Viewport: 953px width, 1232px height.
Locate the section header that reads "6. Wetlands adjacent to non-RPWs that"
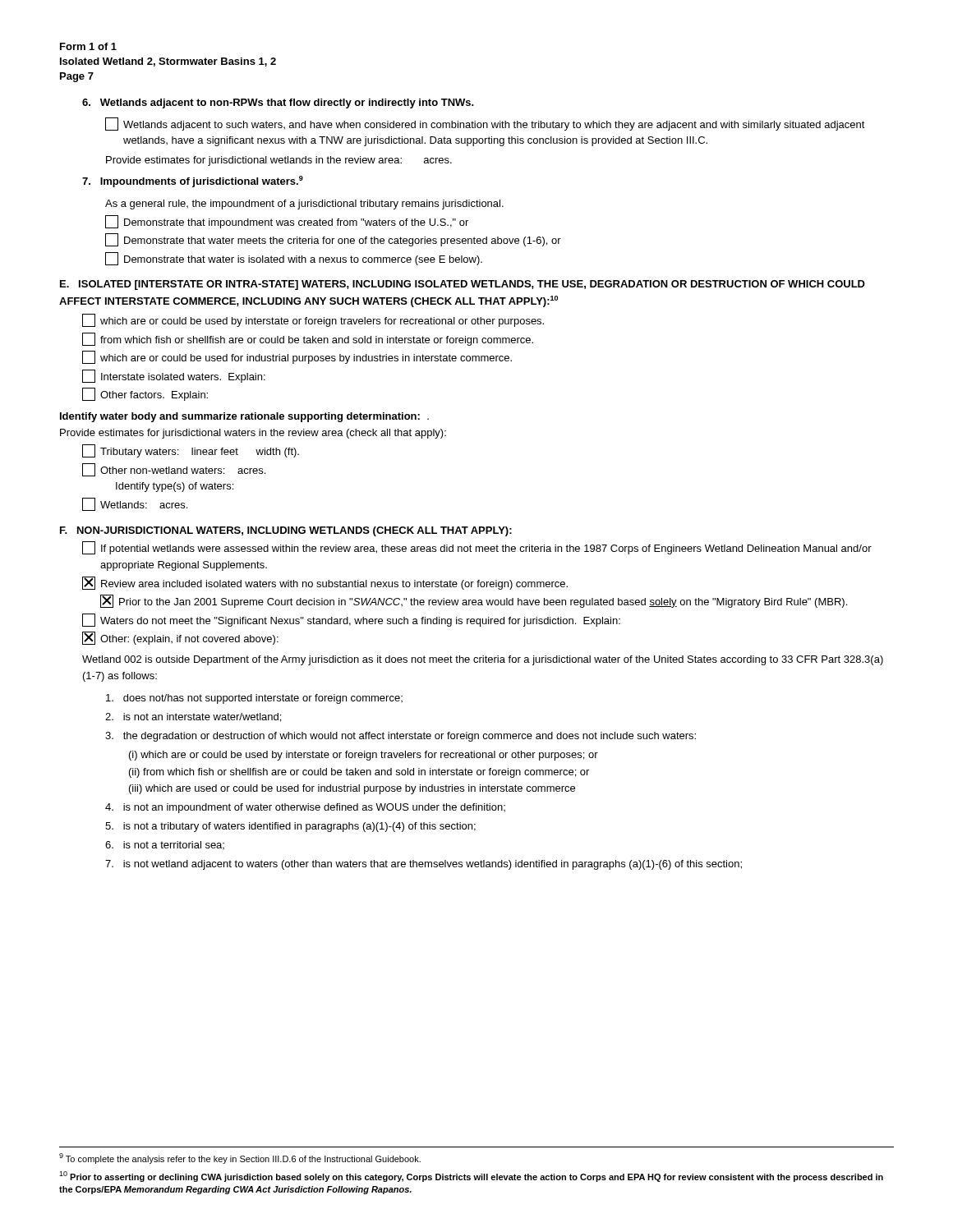[278, 102]
